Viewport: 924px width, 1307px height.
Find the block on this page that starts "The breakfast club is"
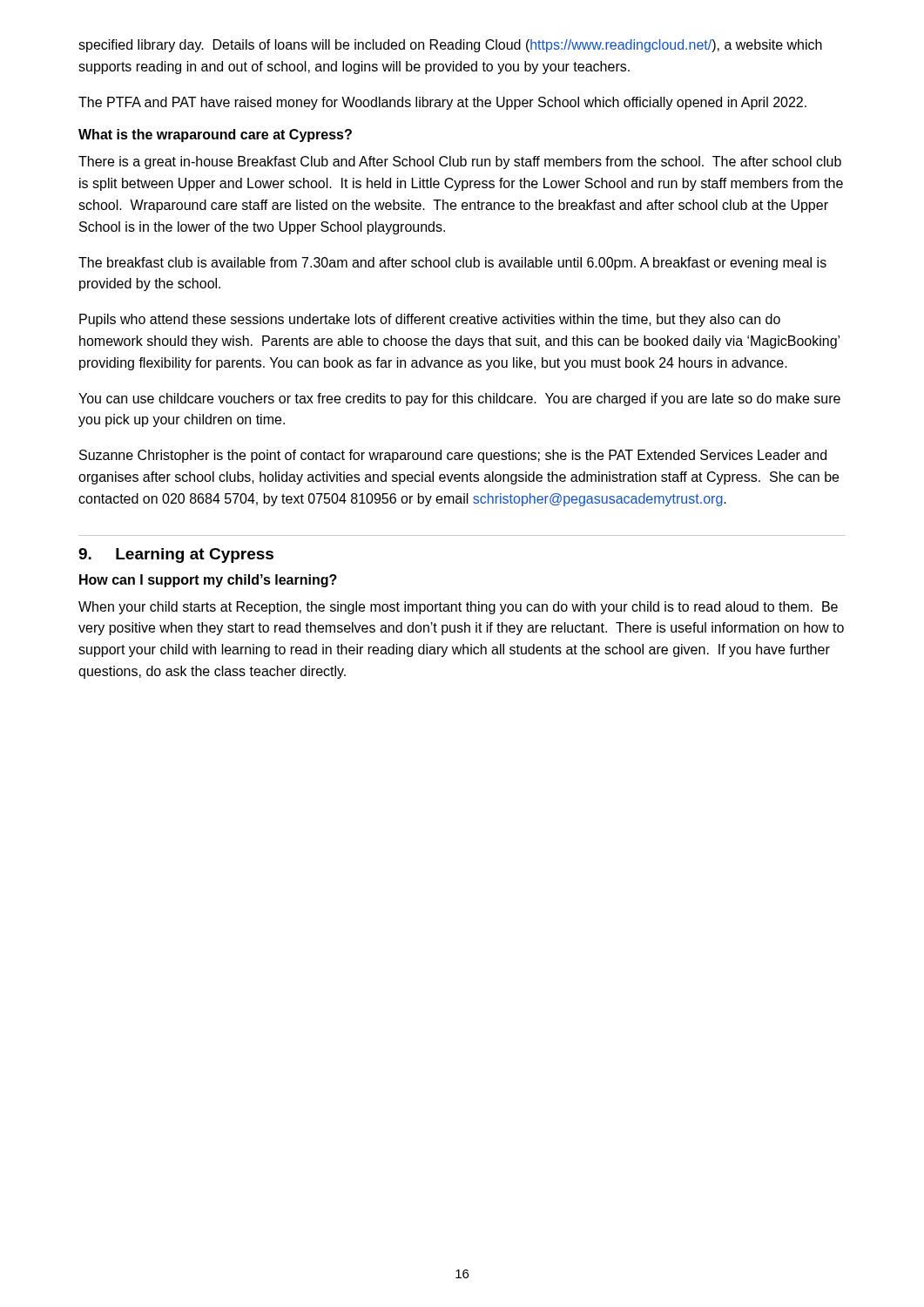pos(452,273)
